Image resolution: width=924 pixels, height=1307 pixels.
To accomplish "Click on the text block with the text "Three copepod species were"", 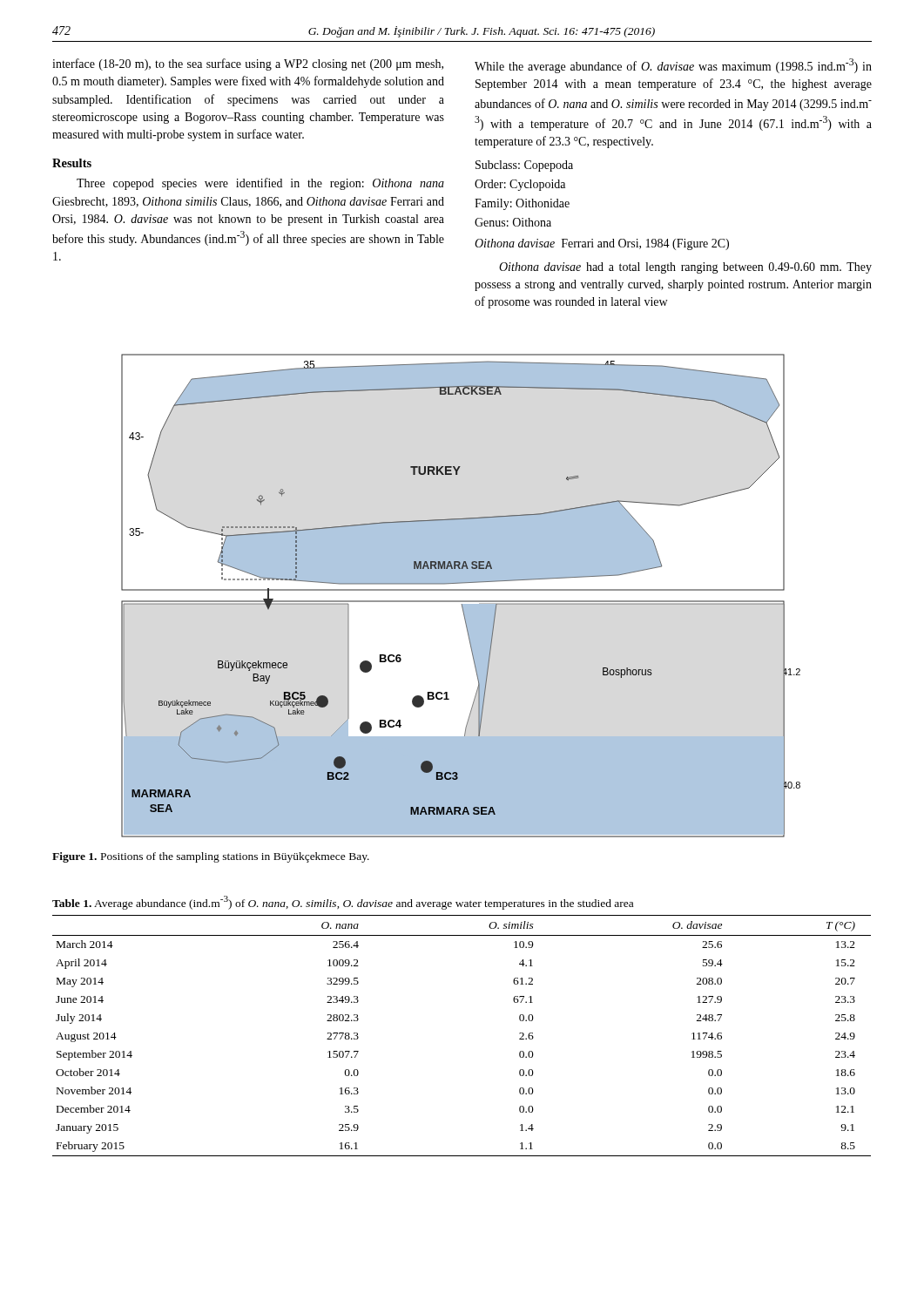I will (x=248, y=221).
